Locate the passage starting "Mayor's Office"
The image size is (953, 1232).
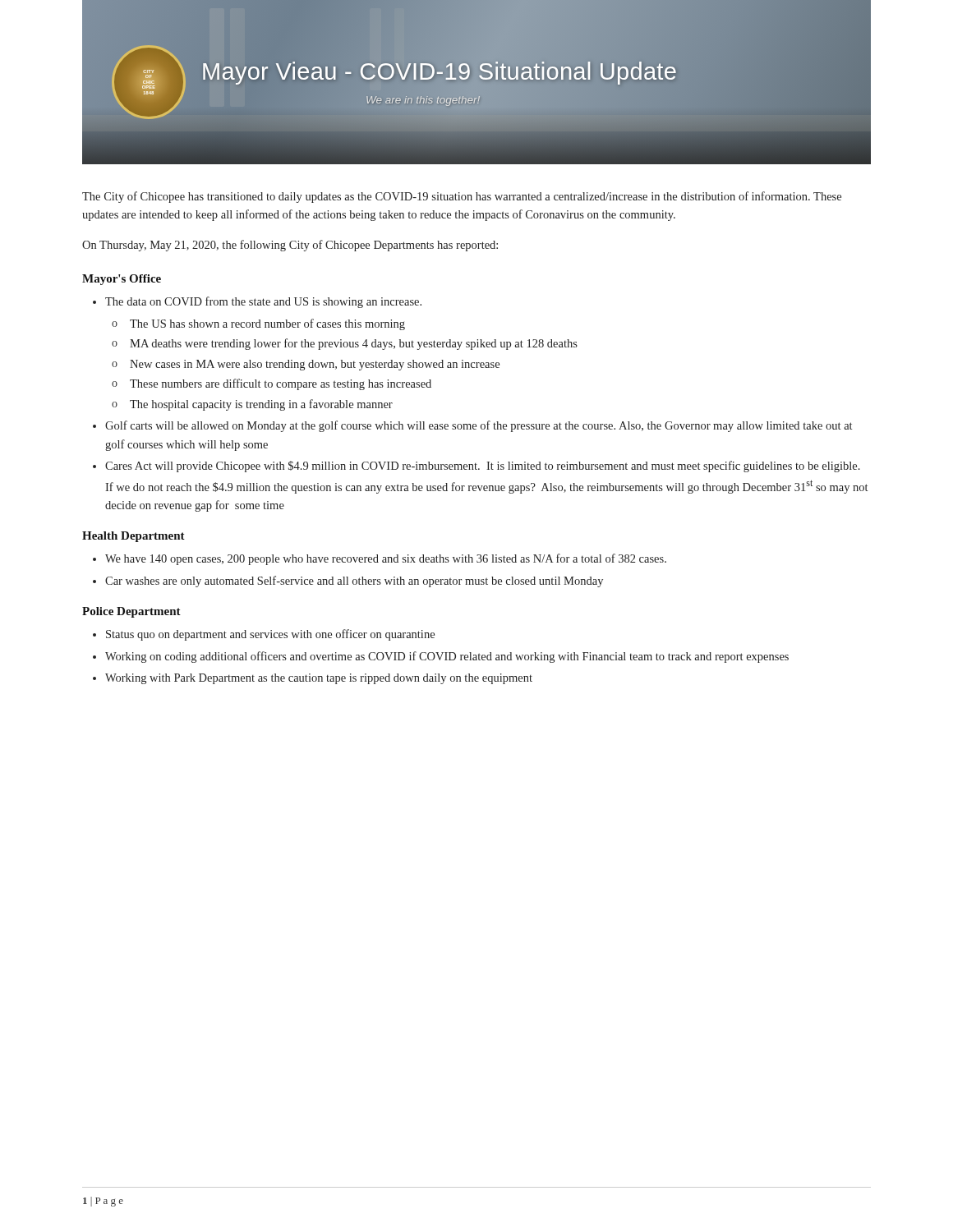click(122, 279)
